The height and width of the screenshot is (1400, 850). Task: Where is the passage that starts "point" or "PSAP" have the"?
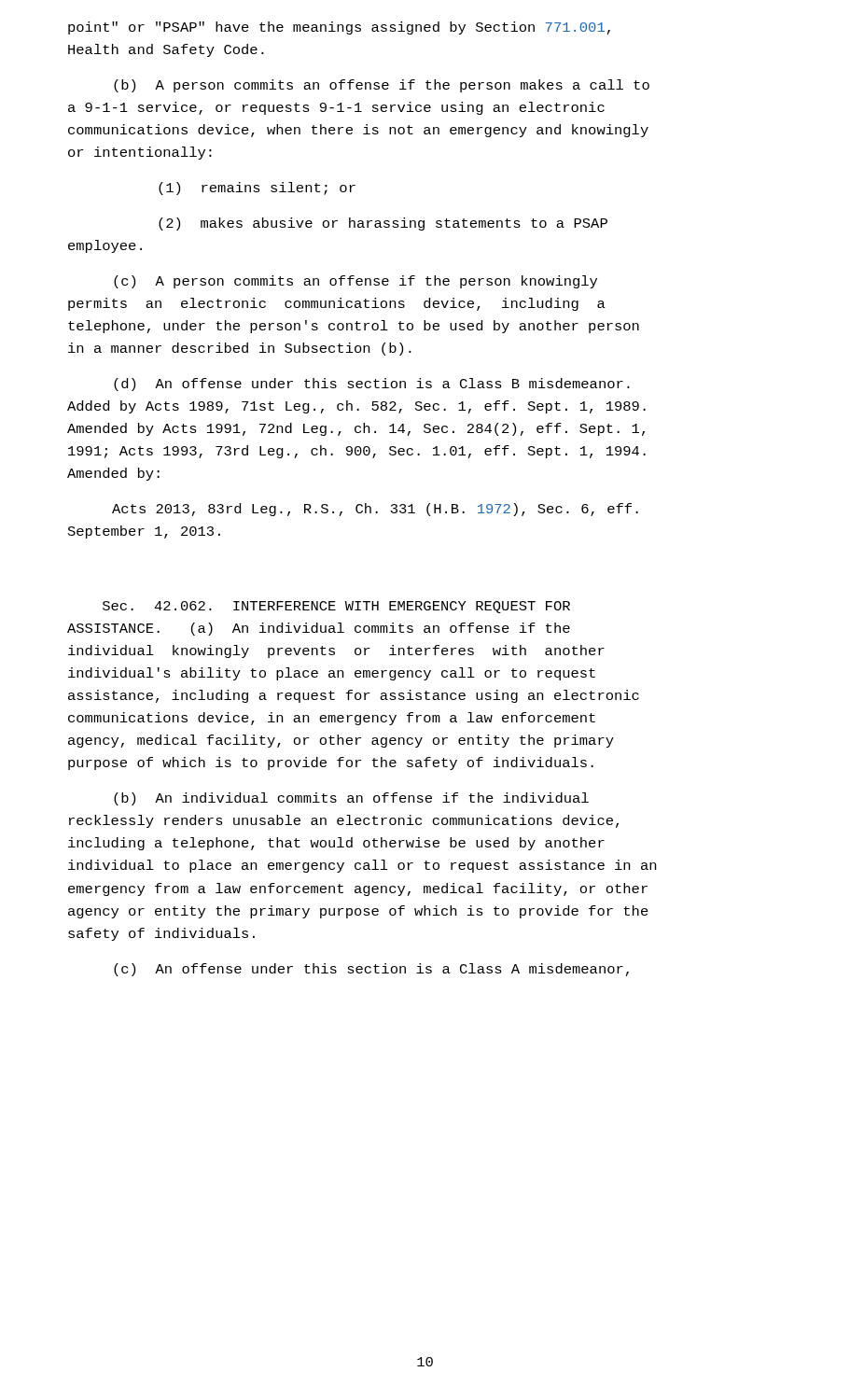(425, 39)
